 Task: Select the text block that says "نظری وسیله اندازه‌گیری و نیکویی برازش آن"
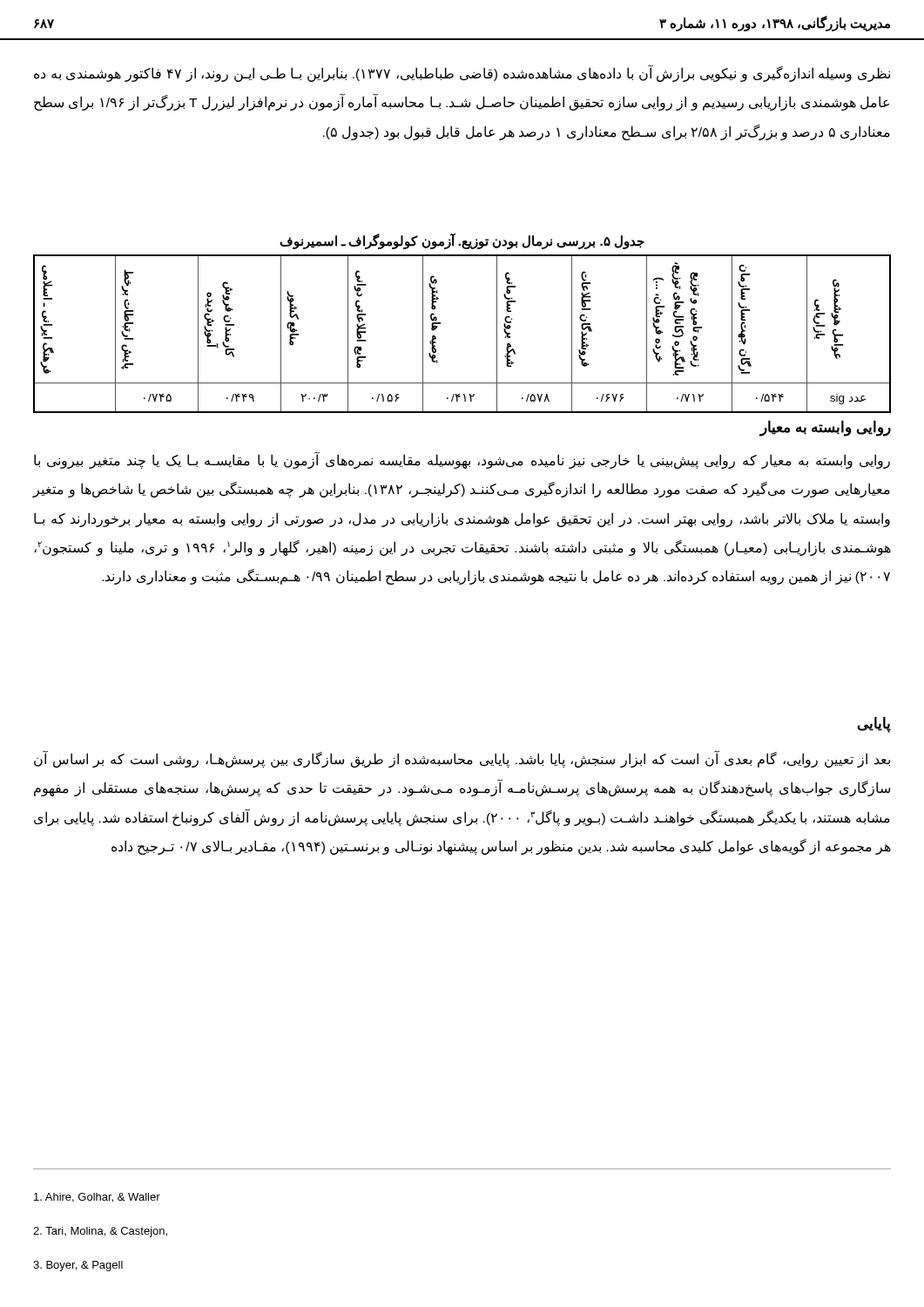(x=462, y=103)
